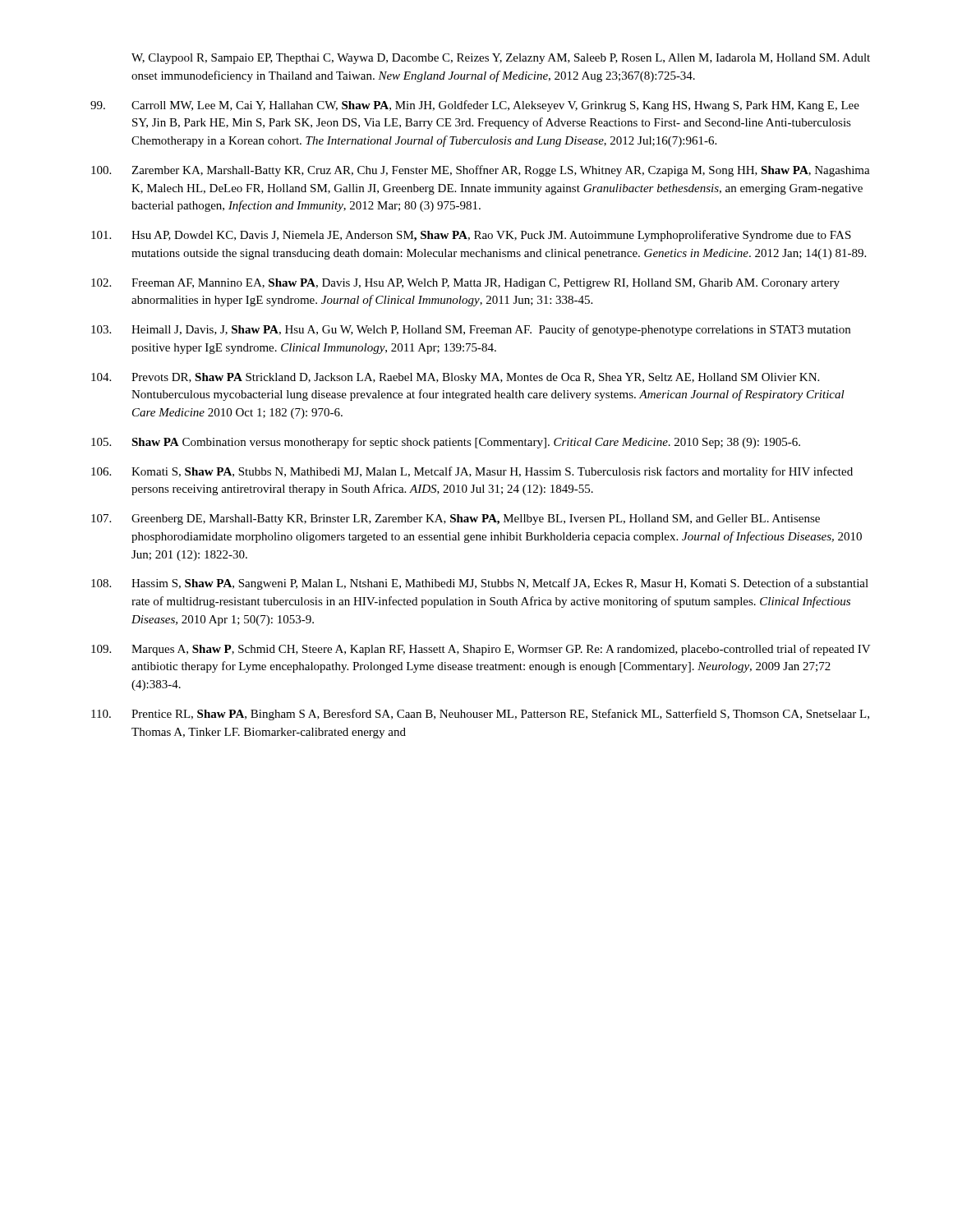Find the element starting "105. Shaw PA Combination versus monotherapy for"
The image size is (953, 1232).
[481, 442]
